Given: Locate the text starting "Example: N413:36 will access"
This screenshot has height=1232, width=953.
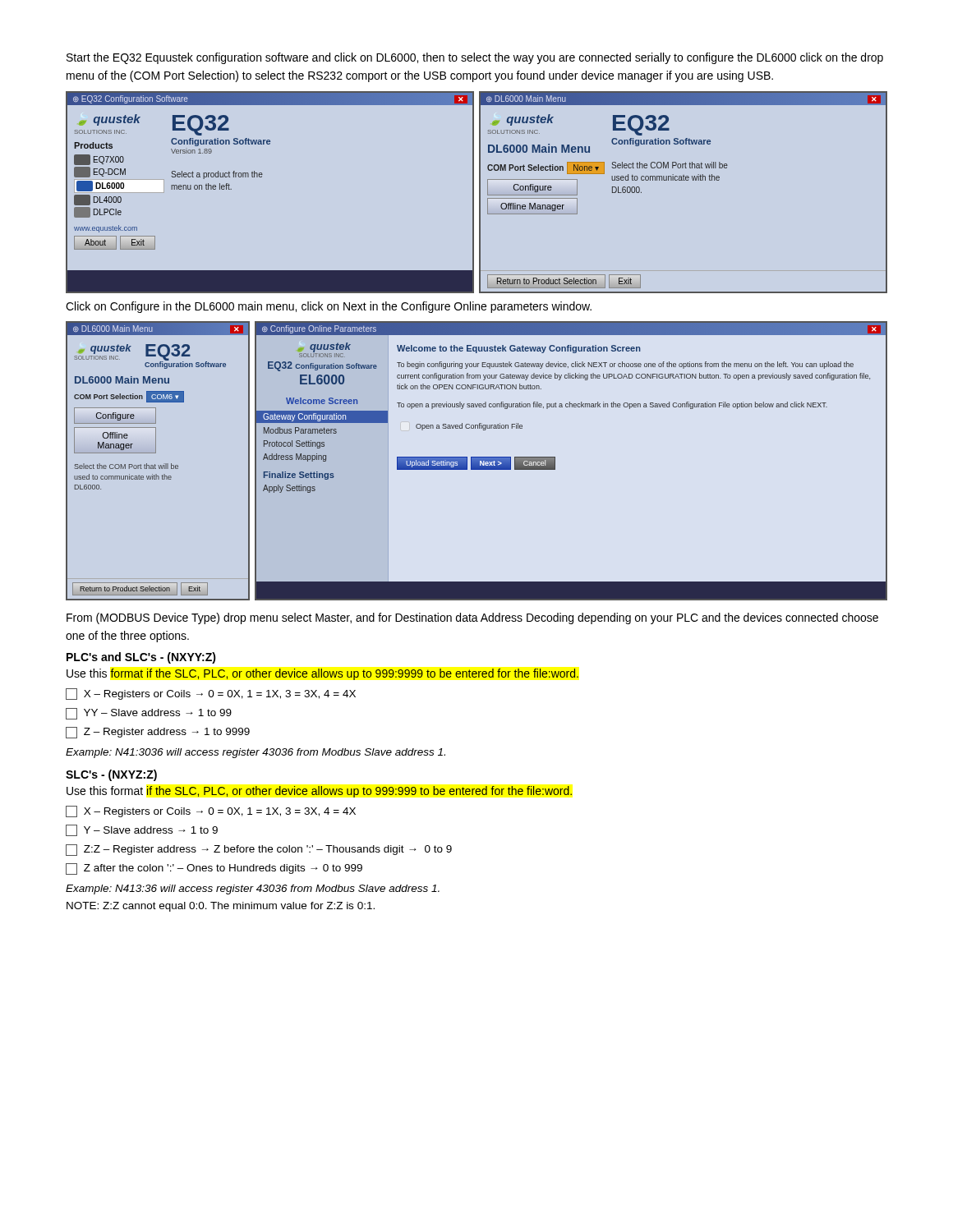Looking at the screenshot, I should 253,888.
